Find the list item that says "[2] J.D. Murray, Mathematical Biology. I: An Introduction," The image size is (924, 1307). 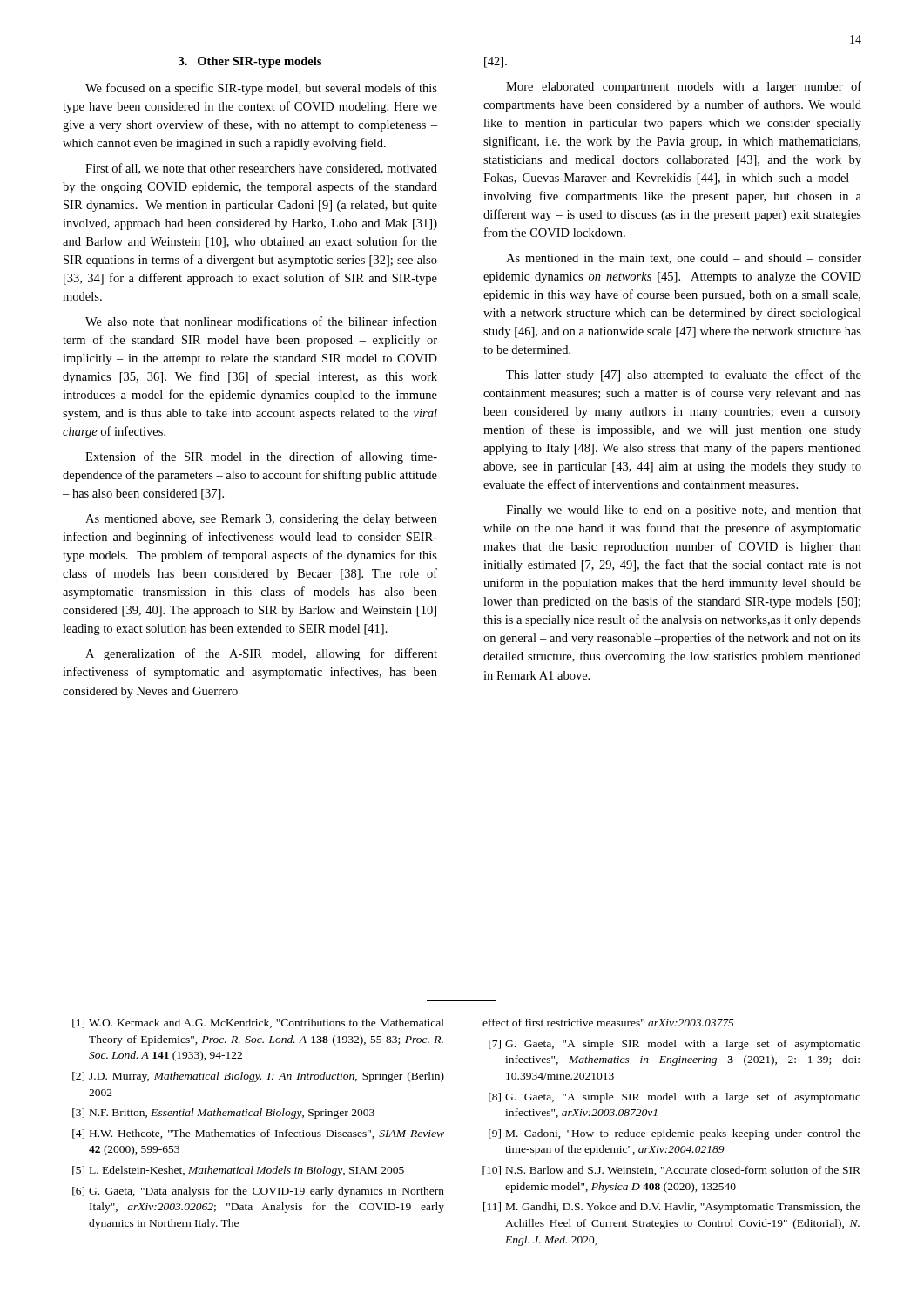click(x=253, y=1084)
